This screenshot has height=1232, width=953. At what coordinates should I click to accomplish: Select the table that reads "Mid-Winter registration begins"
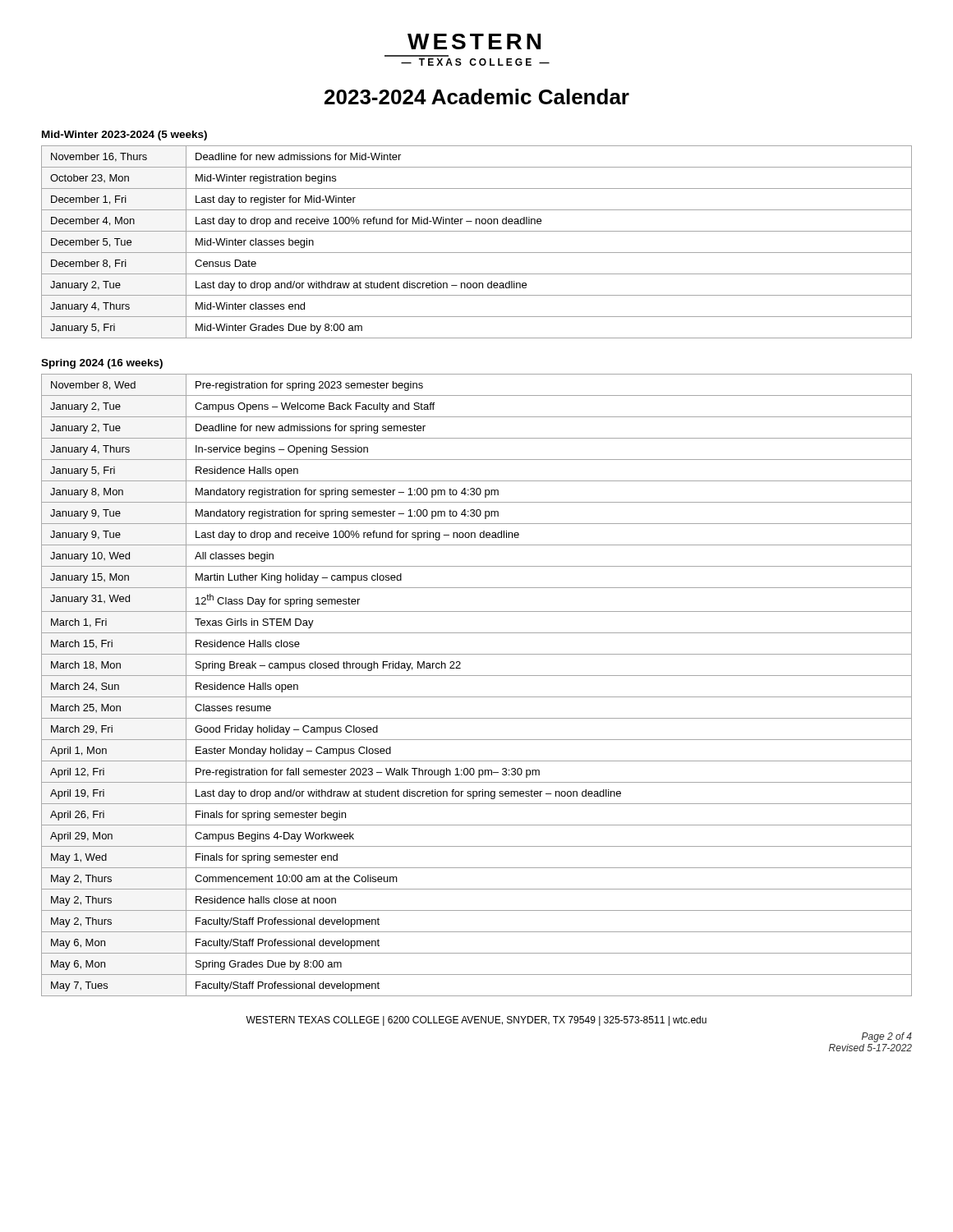(476, 242)
